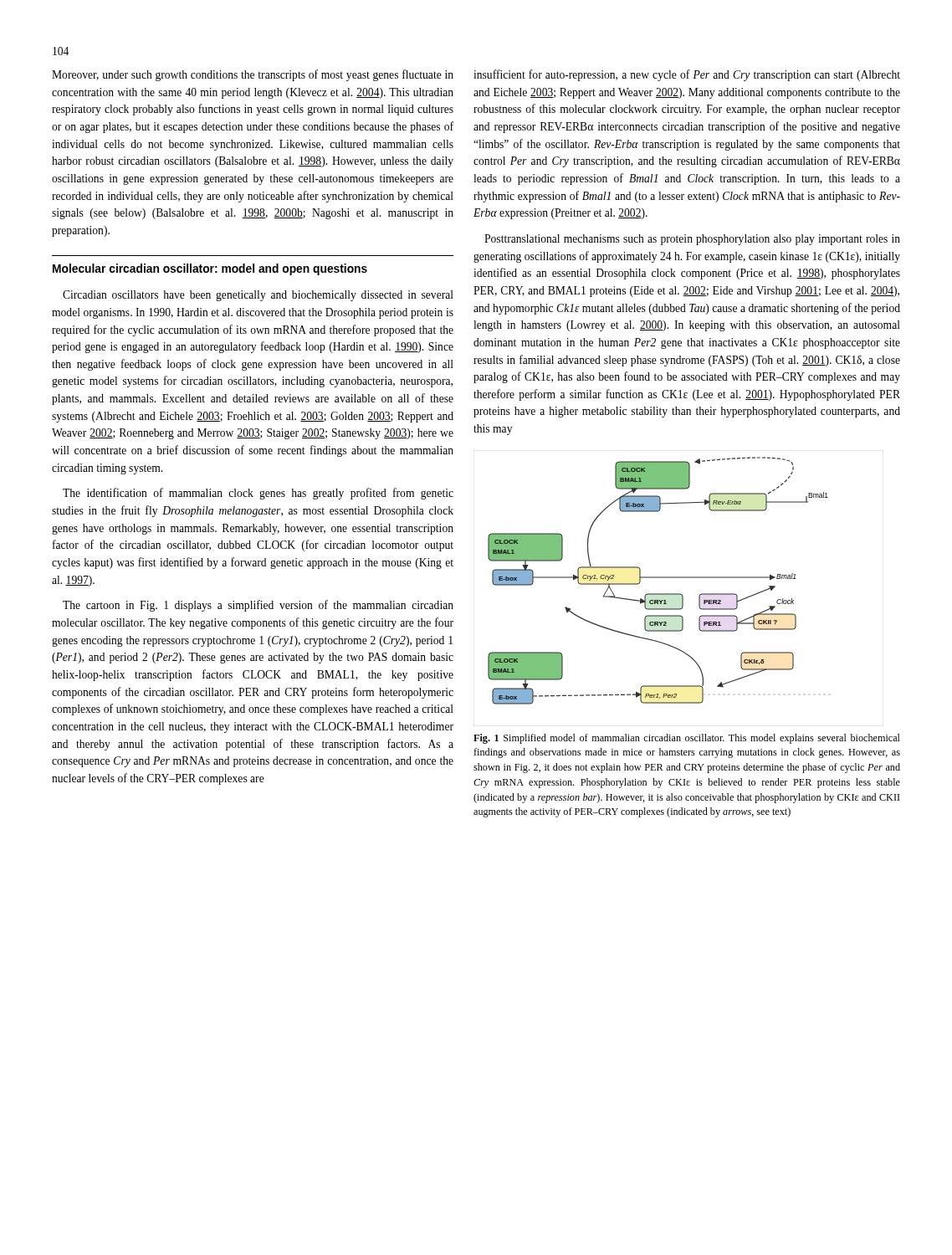This screenshot has height=1255, width=952.
Task: Select a illustration
Action: tap(687, 588)
